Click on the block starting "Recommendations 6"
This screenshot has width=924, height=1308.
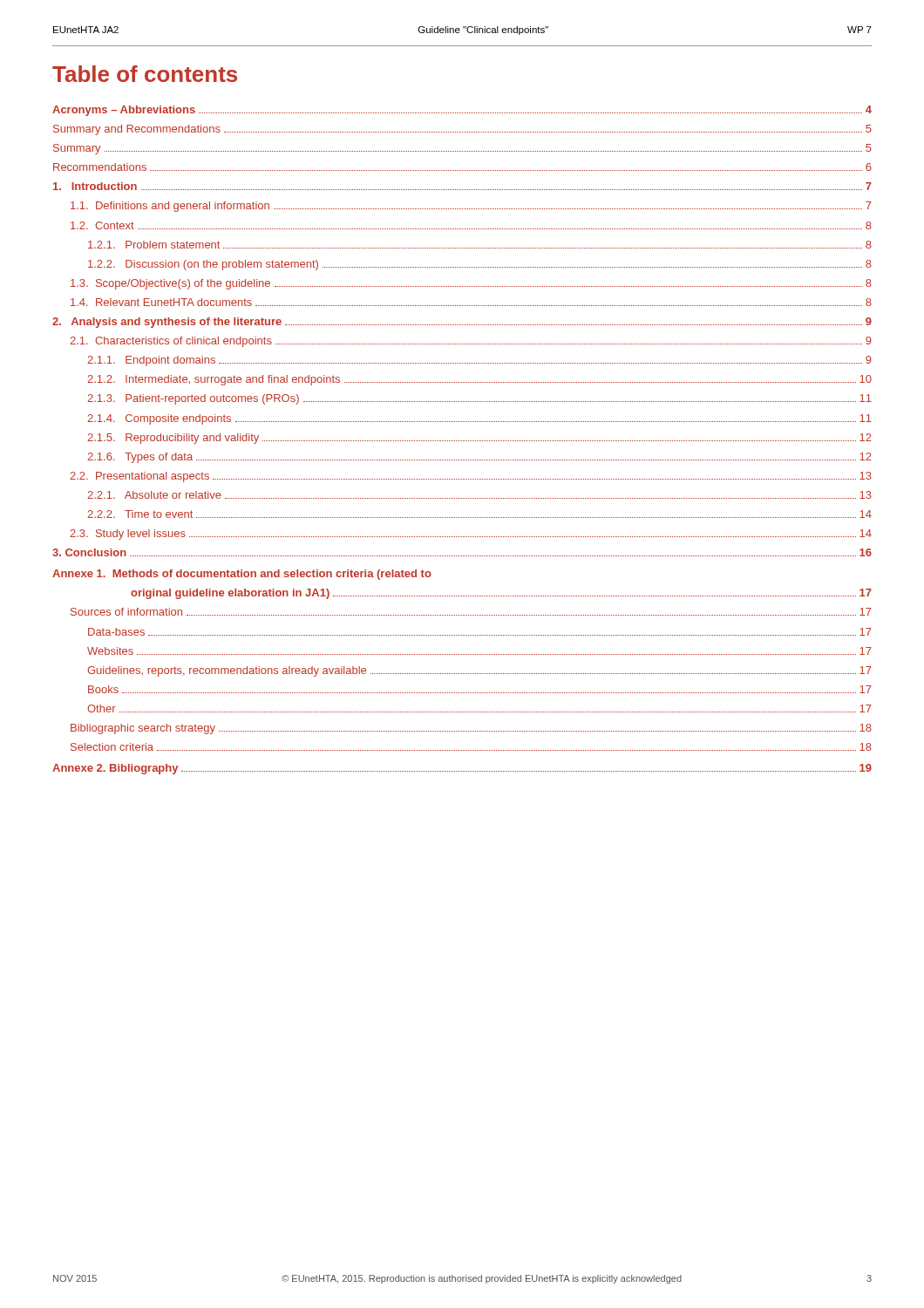pyautogui.click(x=462, y=168)
